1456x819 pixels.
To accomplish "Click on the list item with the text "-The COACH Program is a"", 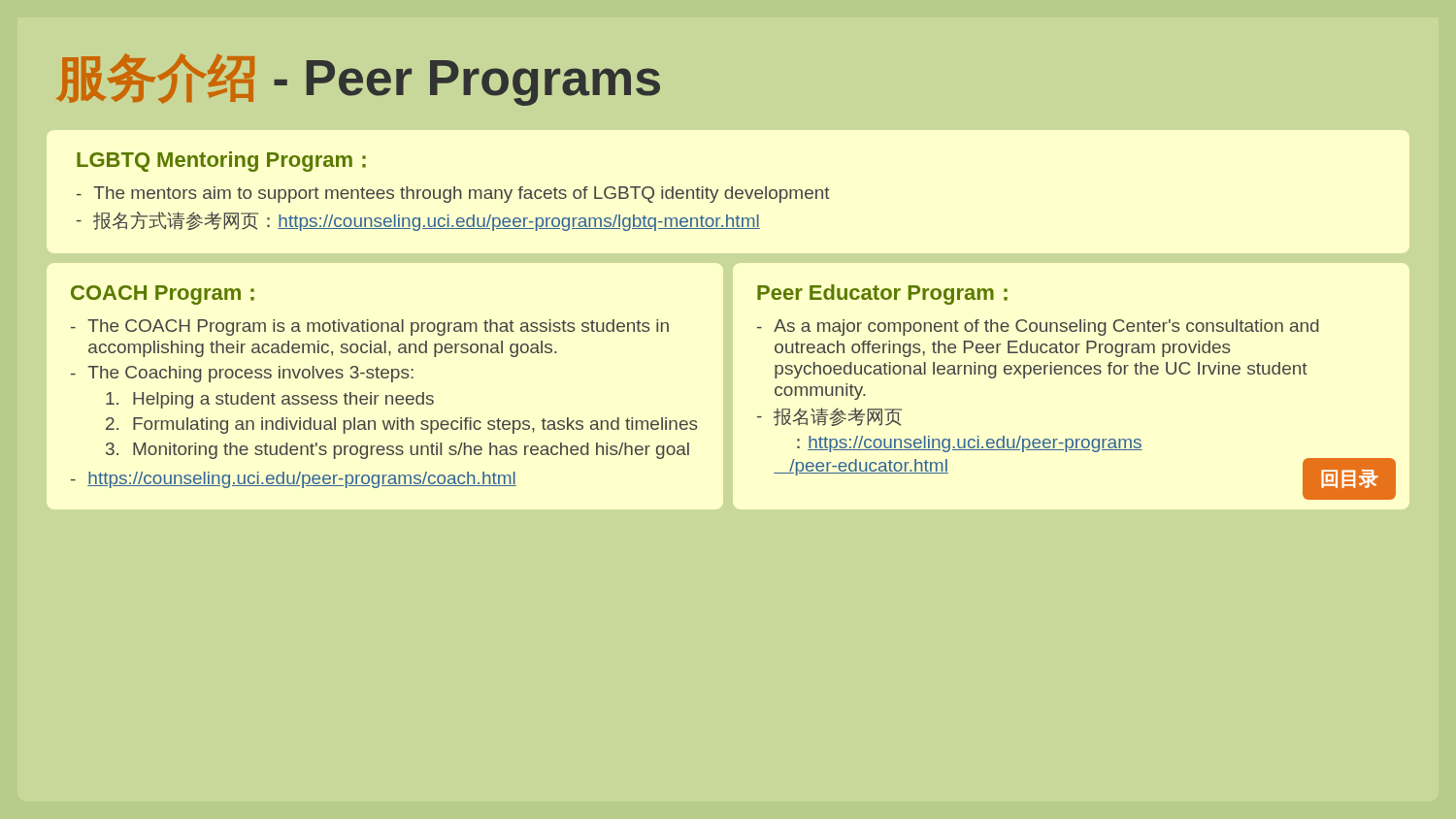I will coord(385,337).
